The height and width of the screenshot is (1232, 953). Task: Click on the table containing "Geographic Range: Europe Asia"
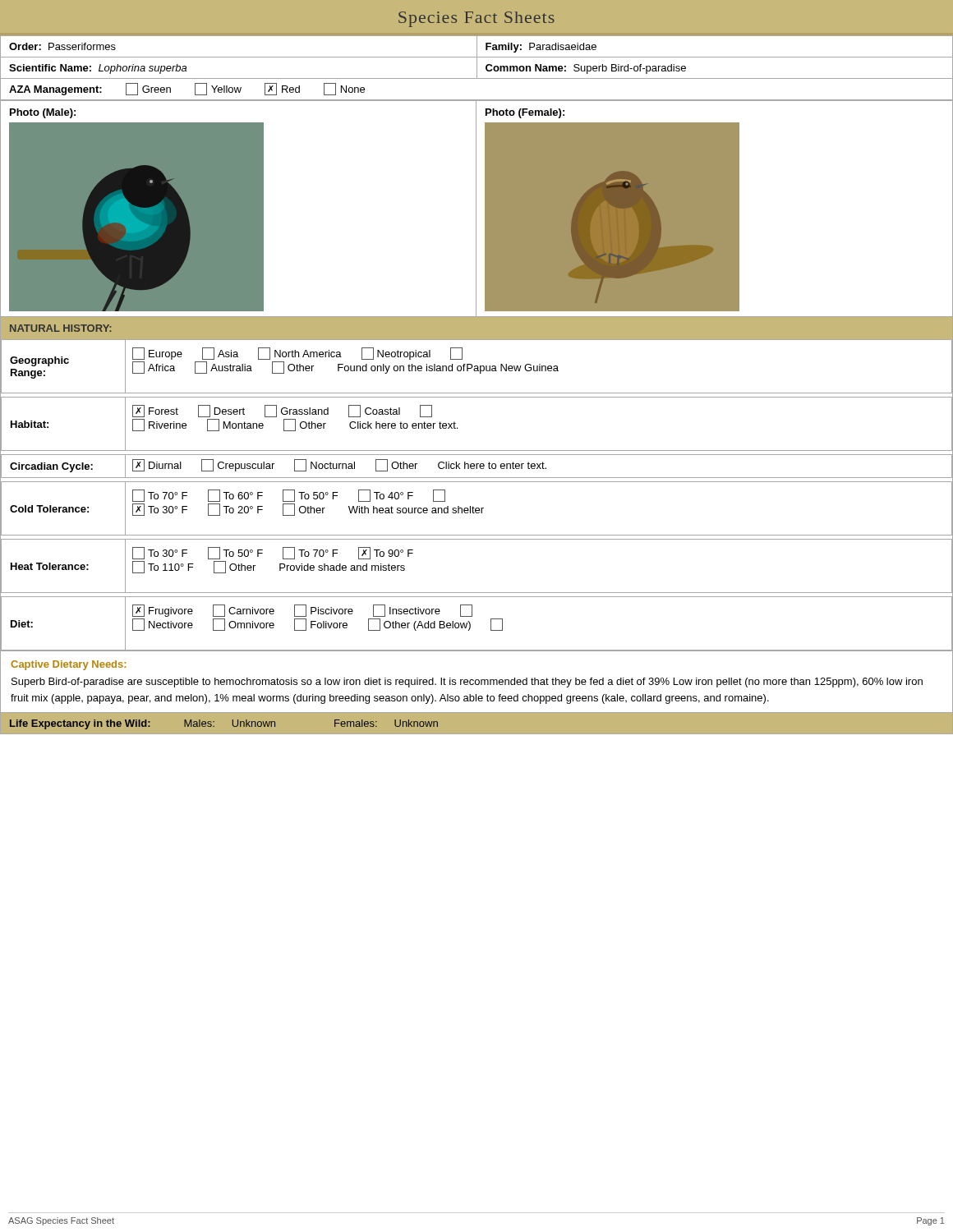[476, 496]
